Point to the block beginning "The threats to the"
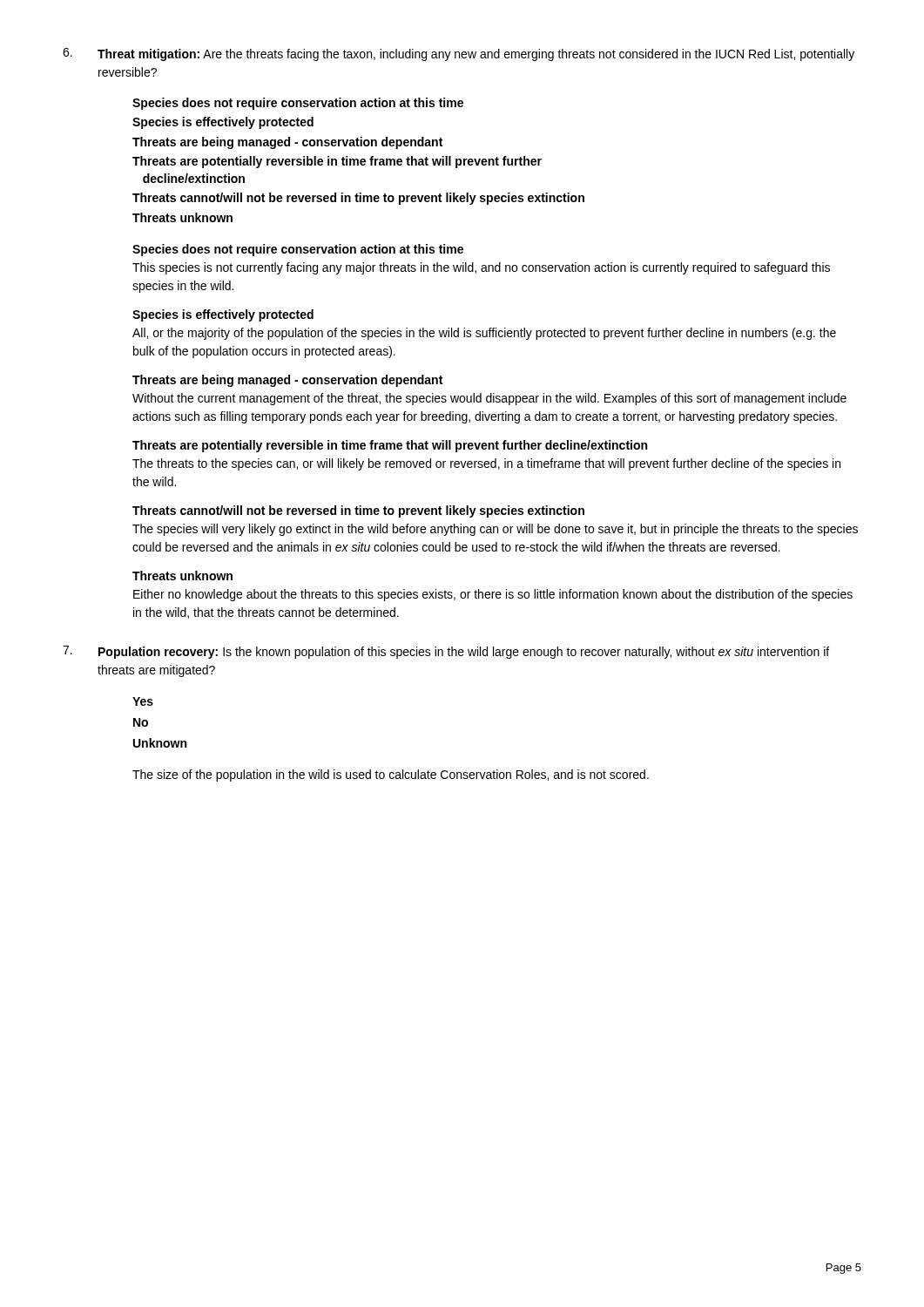The image size is (924, 1307). point(487,473)
